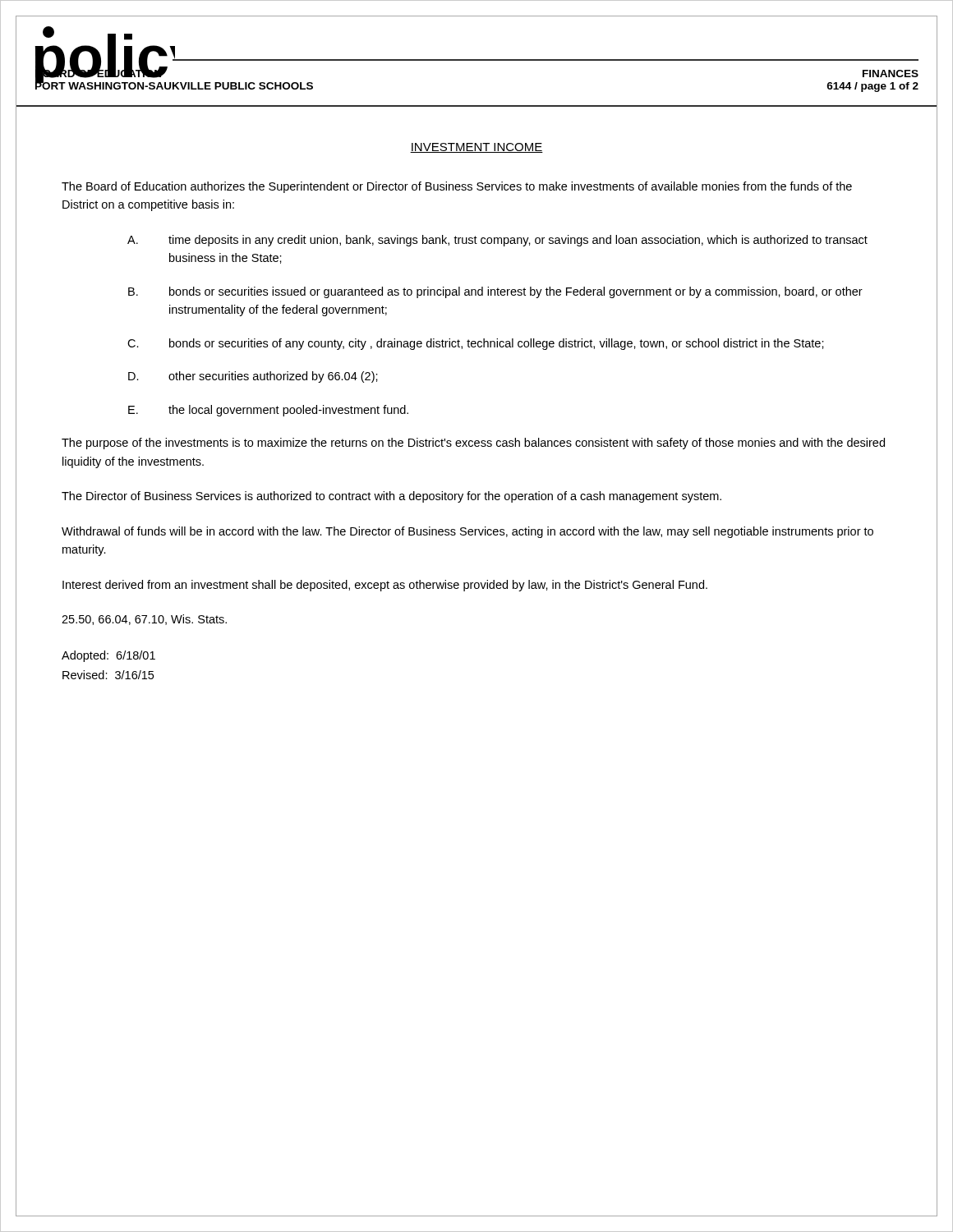Screen dimensions: 1232x953
Task: Navigate to the text starting "The Director of Business Services is authorized"
Action: tap(392, 496)
